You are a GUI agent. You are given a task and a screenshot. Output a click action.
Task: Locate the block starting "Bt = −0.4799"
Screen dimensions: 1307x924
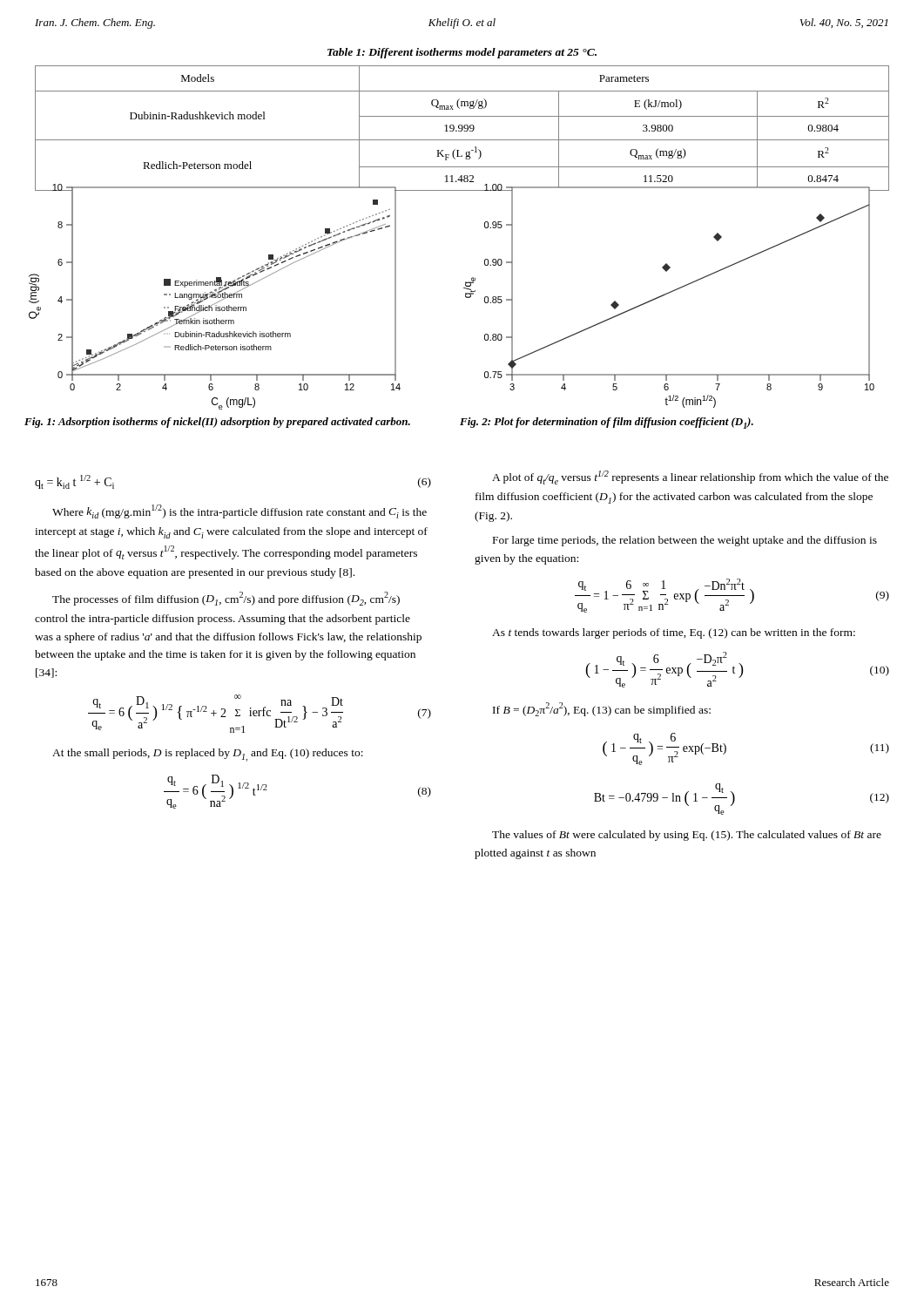click(x=682, y=798)
